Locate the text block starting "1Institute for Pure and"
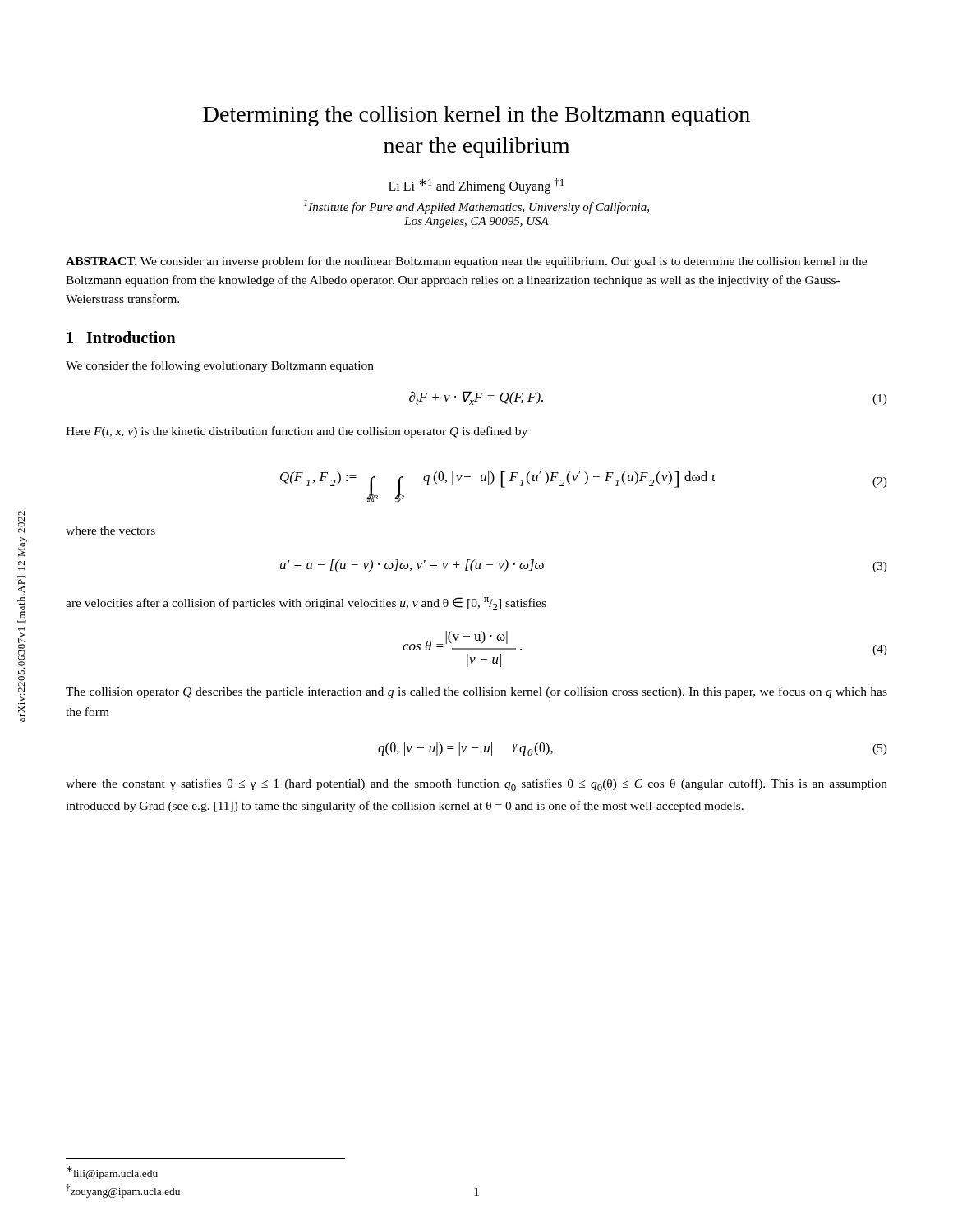This screenshot has width=953, height=1232. [476, 212]
